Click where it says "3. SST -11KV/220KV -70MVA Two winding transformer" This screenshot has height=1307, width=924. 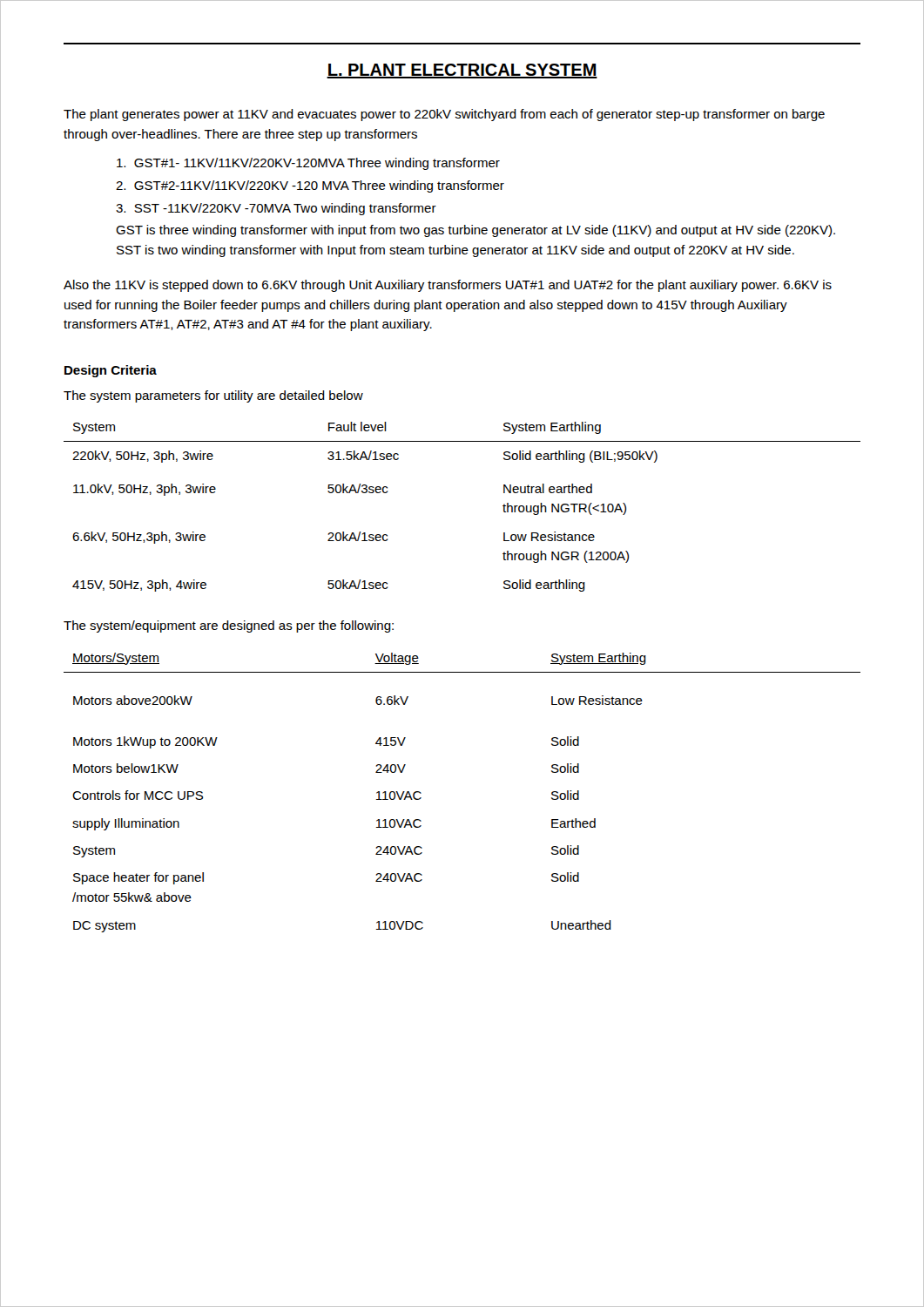(276, 208)
